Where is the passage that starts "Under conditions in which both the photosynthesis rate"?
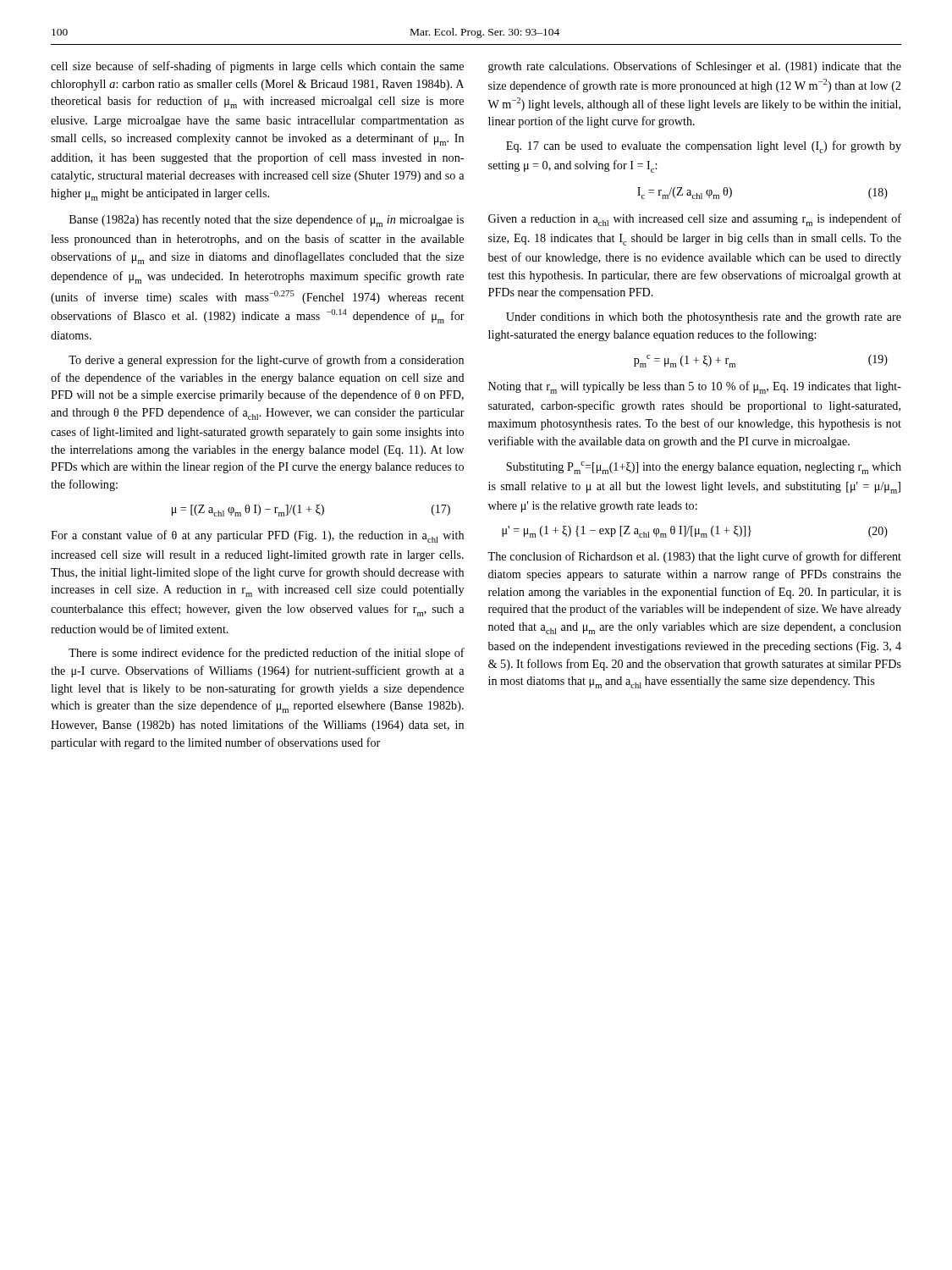952x1270 pixels. click(x=695, y=326)
